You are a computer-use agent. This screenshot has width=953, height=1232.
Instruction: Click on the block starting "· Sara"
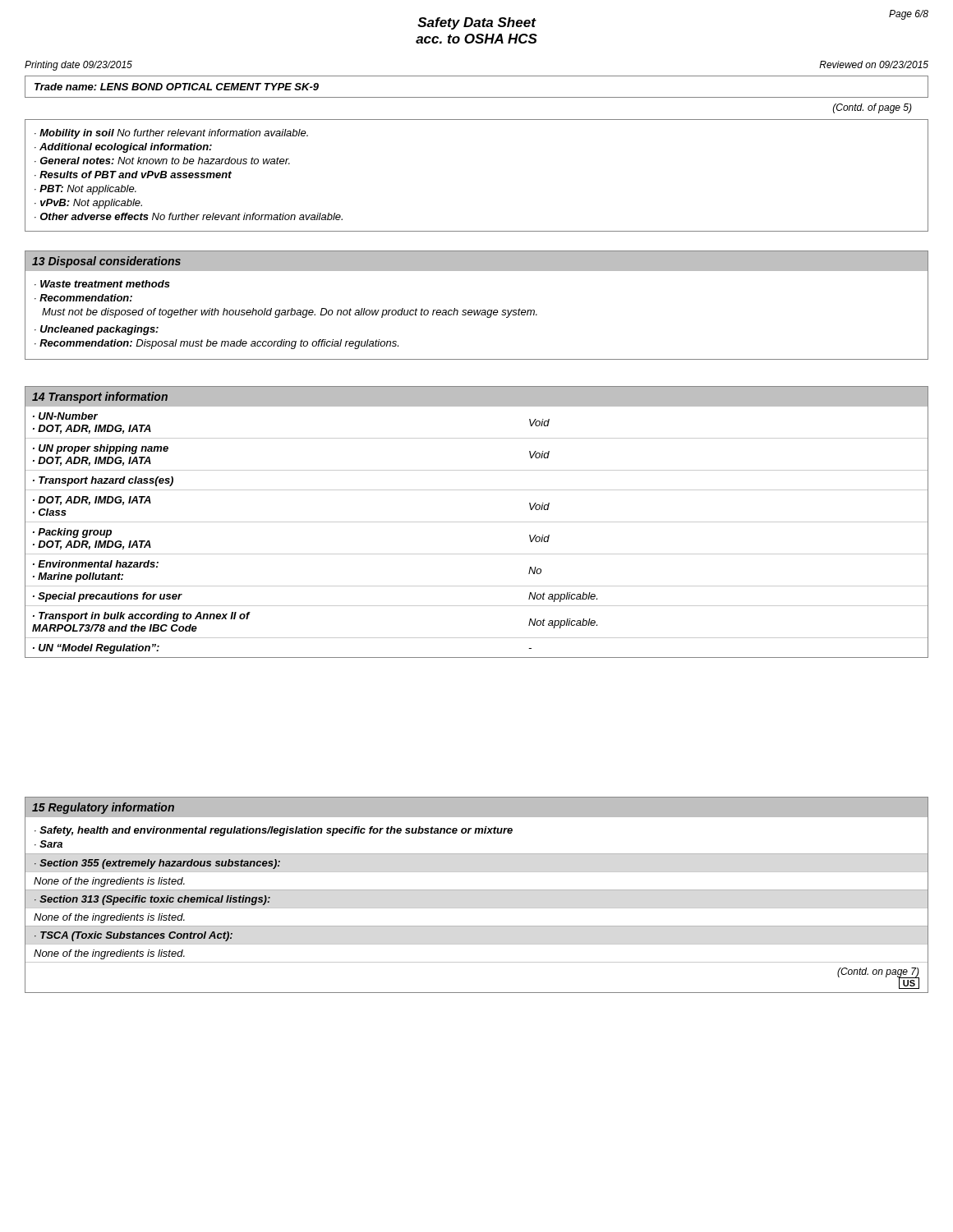(48, 844)
